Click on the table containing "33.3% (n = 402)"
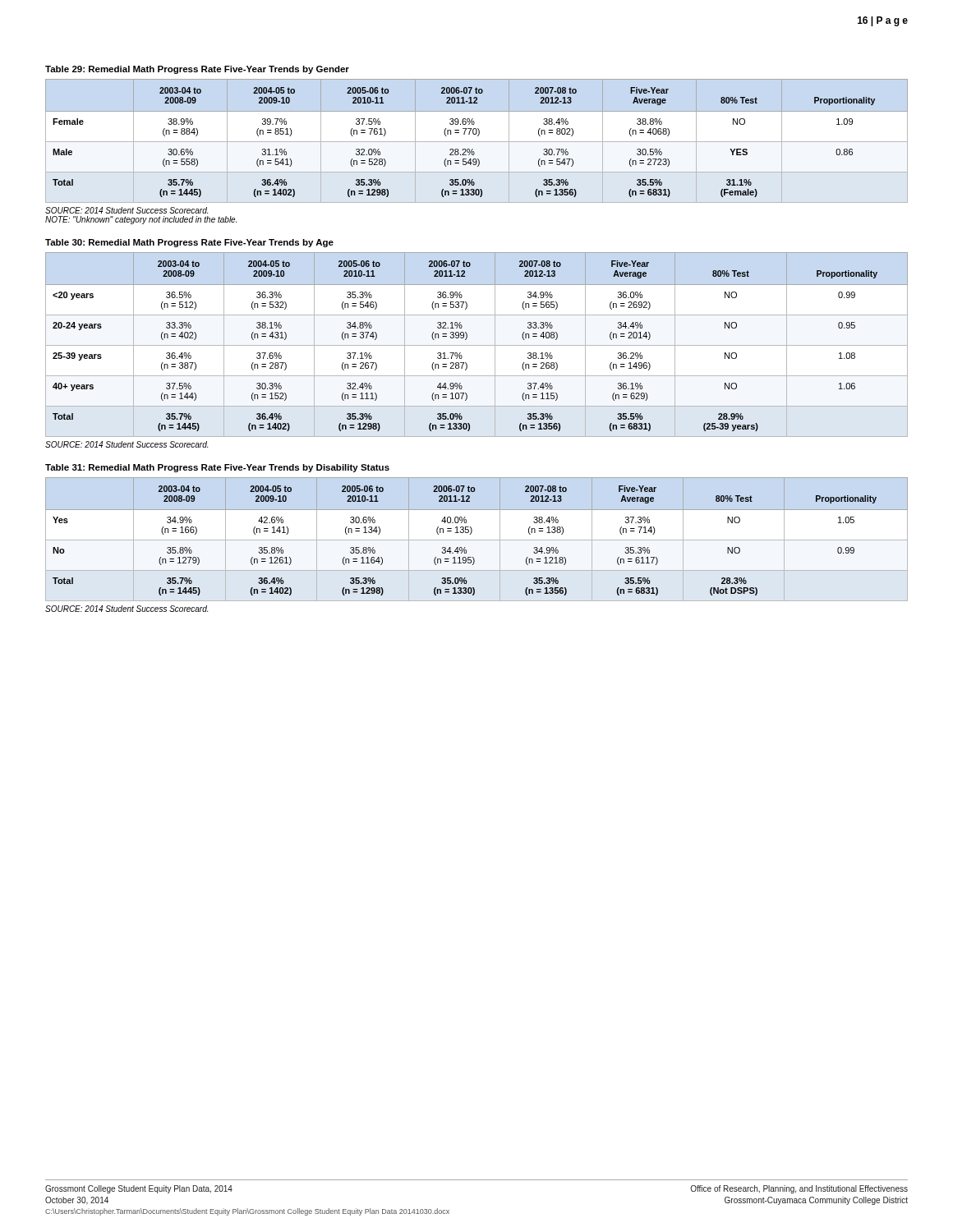Viewport: 953px width, 1232px height. pyautogui.click(x=476, y=345)
